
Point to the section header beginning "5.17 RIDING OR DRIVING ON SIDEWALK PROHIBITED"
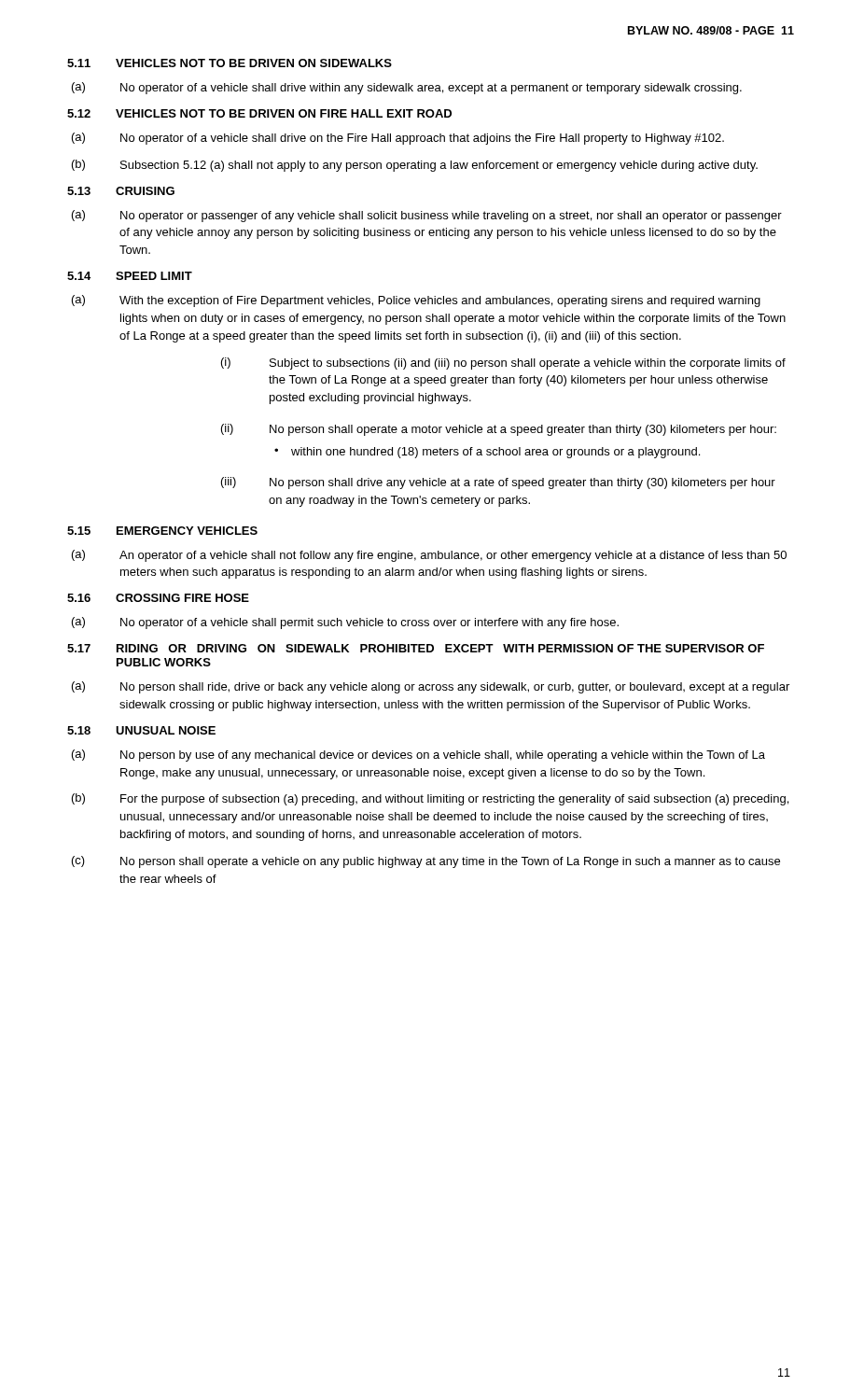(429, 655)
